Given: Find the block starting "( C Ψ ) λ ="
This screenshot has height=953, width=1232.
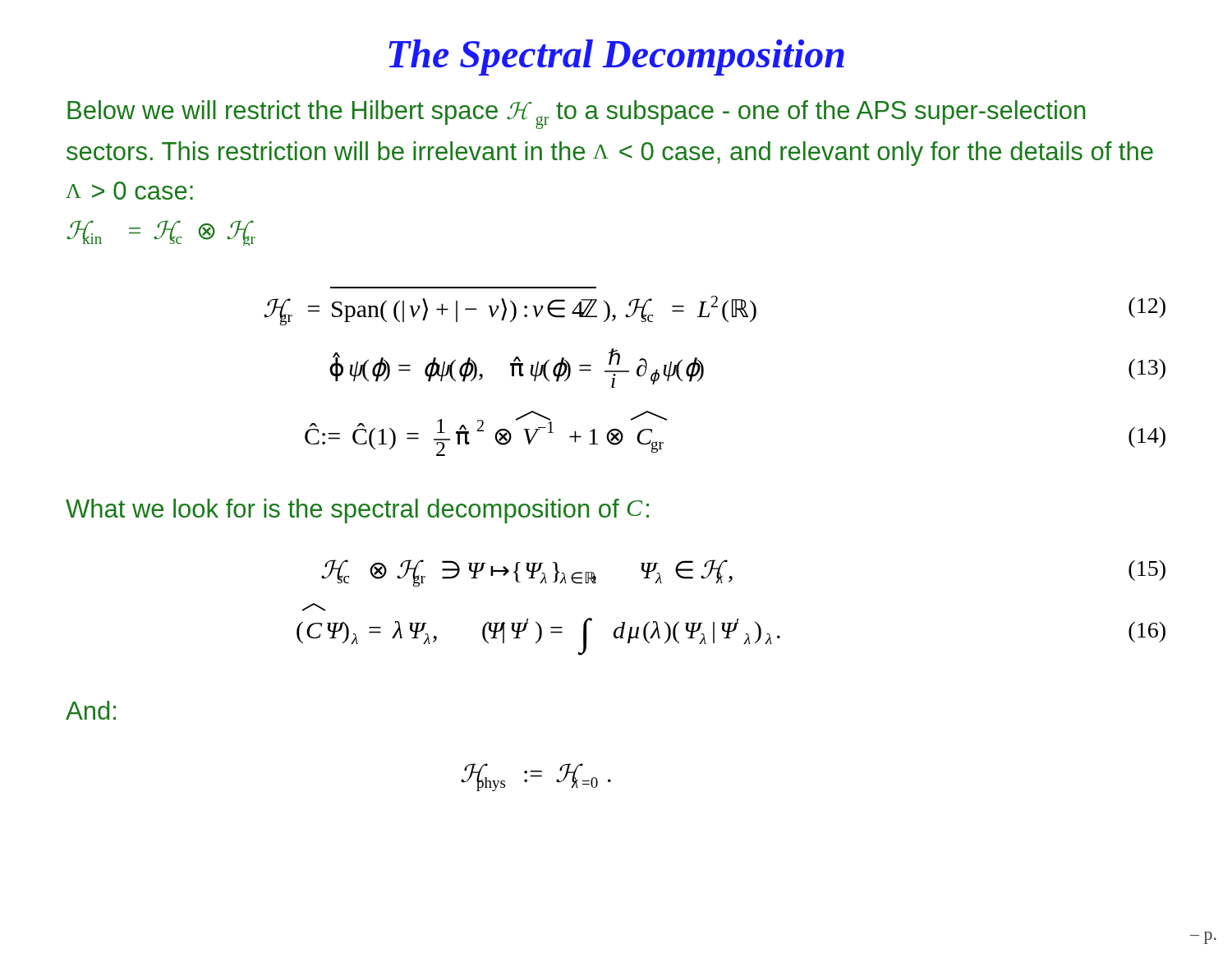Looking at the screenshot, I should [x=731, y=630].
